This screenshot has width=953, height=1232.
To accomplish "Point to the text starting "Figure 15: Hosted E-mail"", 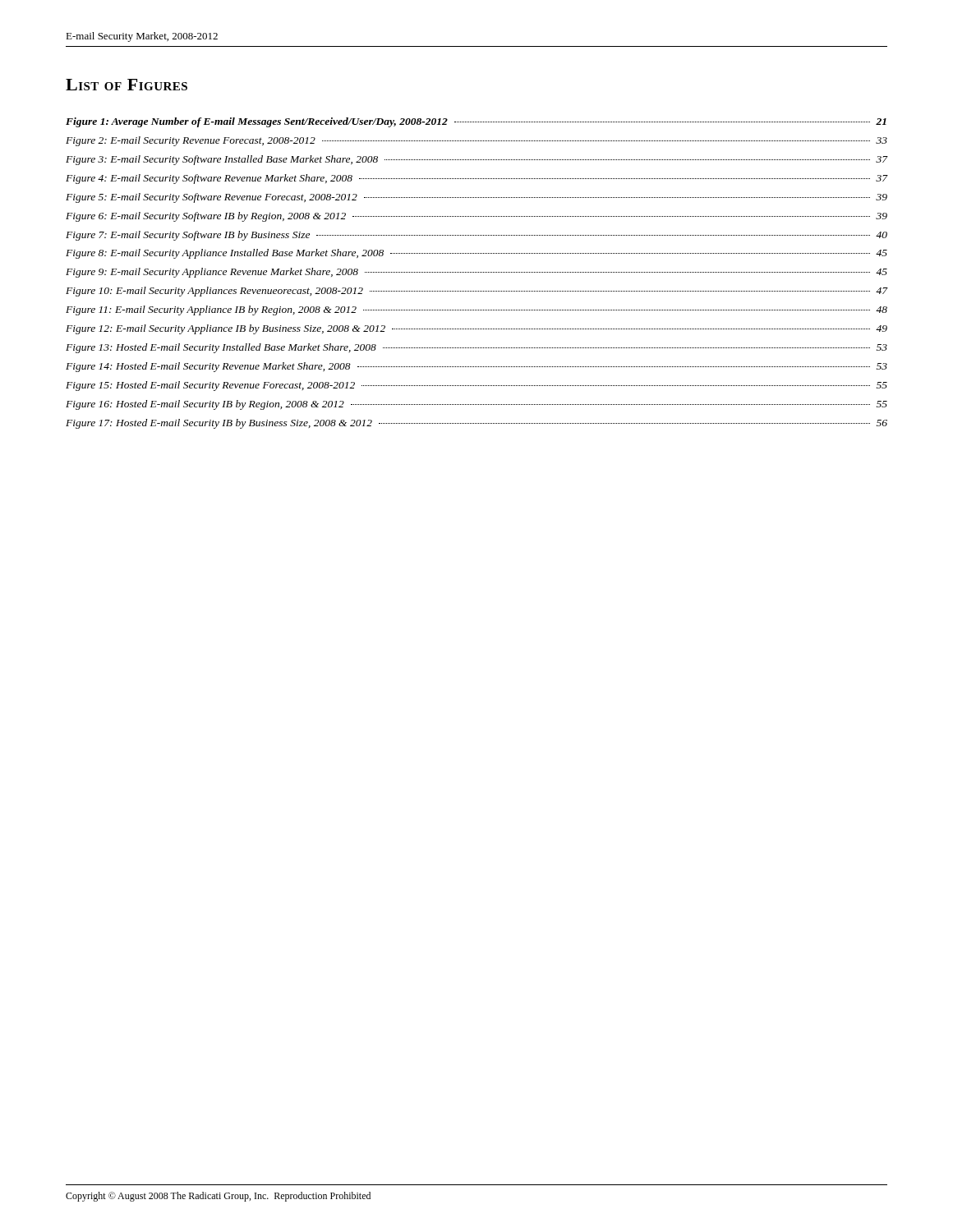I will coord(476,385).
